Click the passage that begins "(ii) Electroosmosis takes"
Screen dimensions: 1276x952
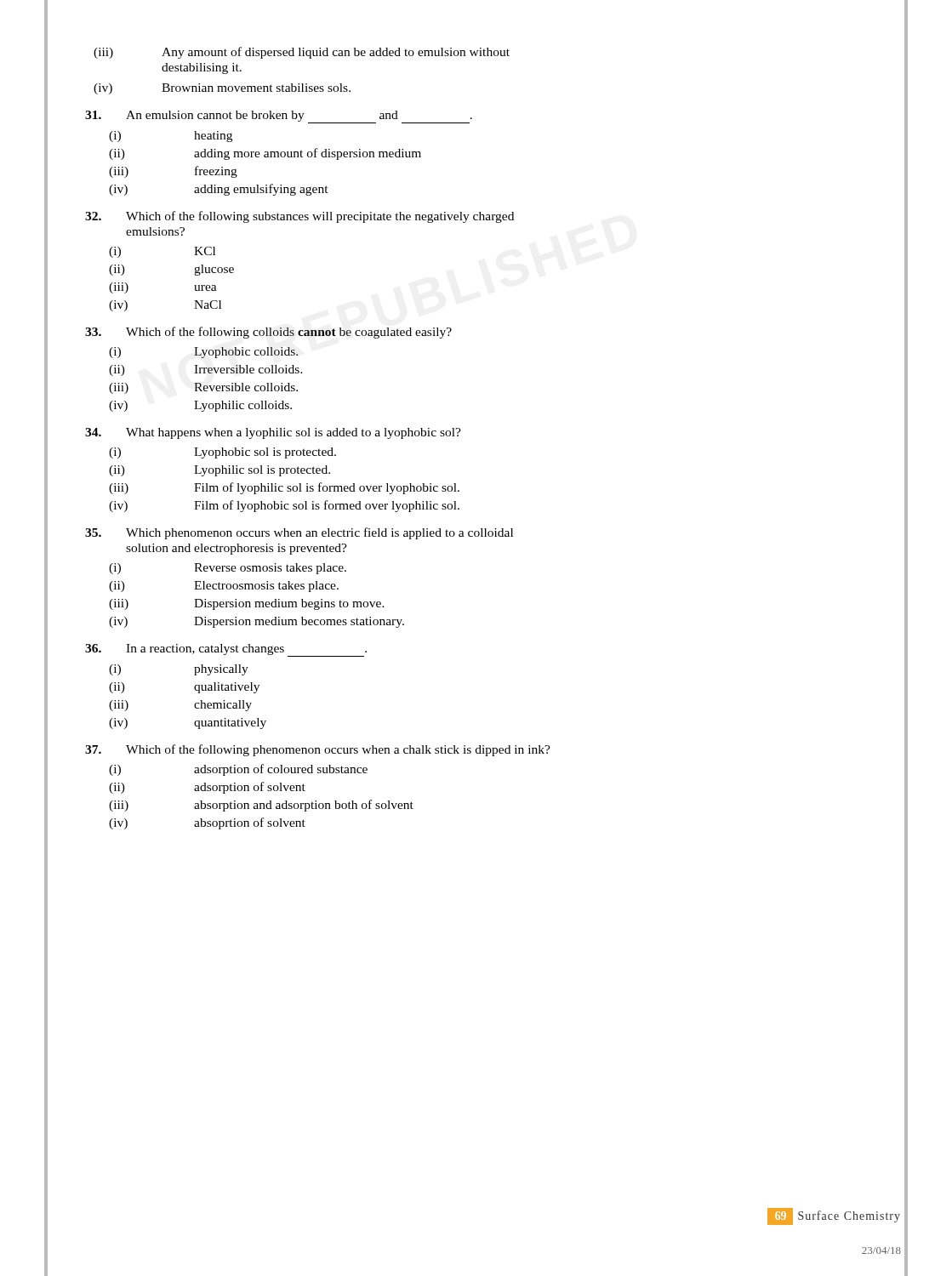[212, 585]
